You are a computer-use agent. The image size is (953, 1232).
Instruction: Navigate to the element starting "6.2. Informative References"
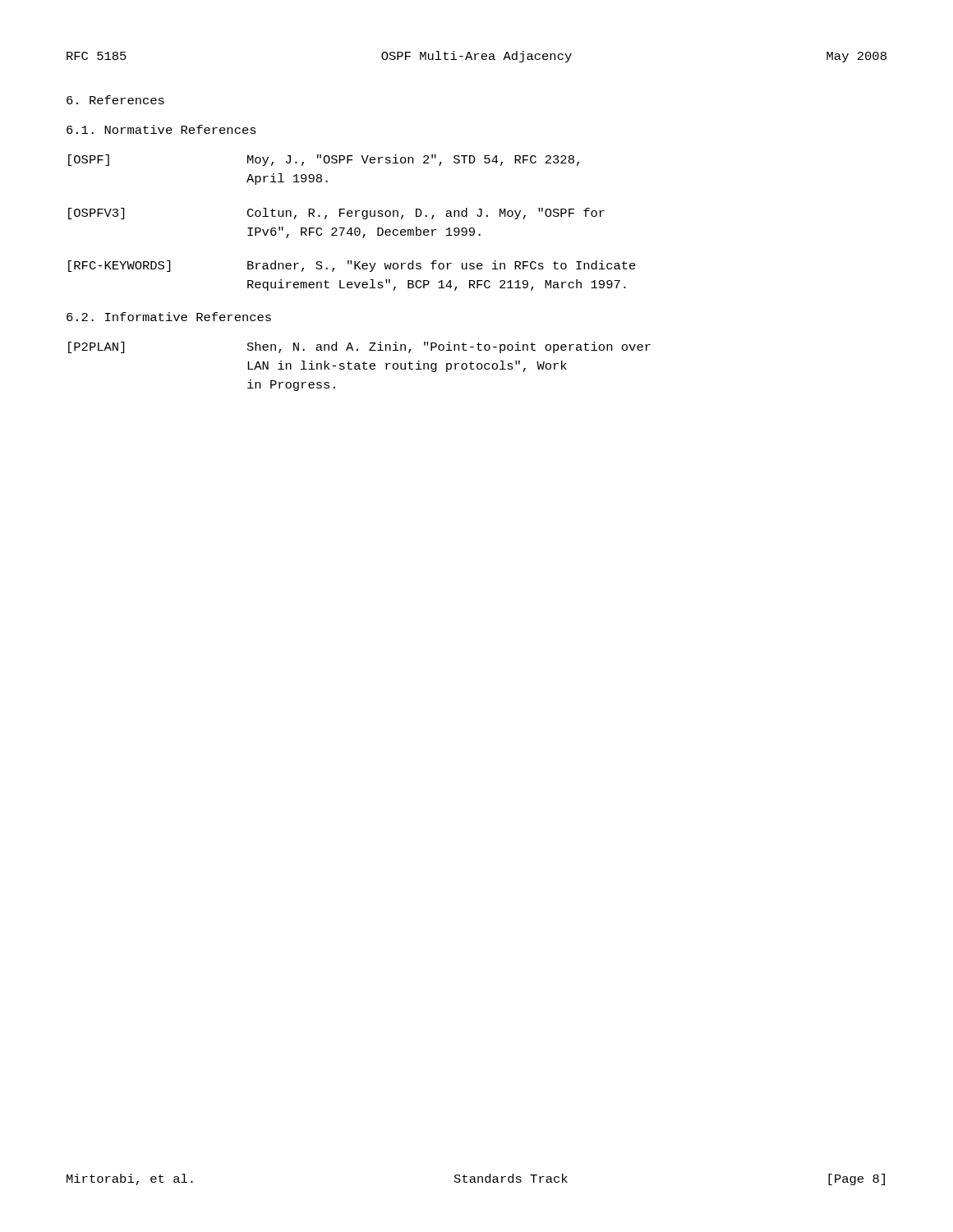[169, 317]
